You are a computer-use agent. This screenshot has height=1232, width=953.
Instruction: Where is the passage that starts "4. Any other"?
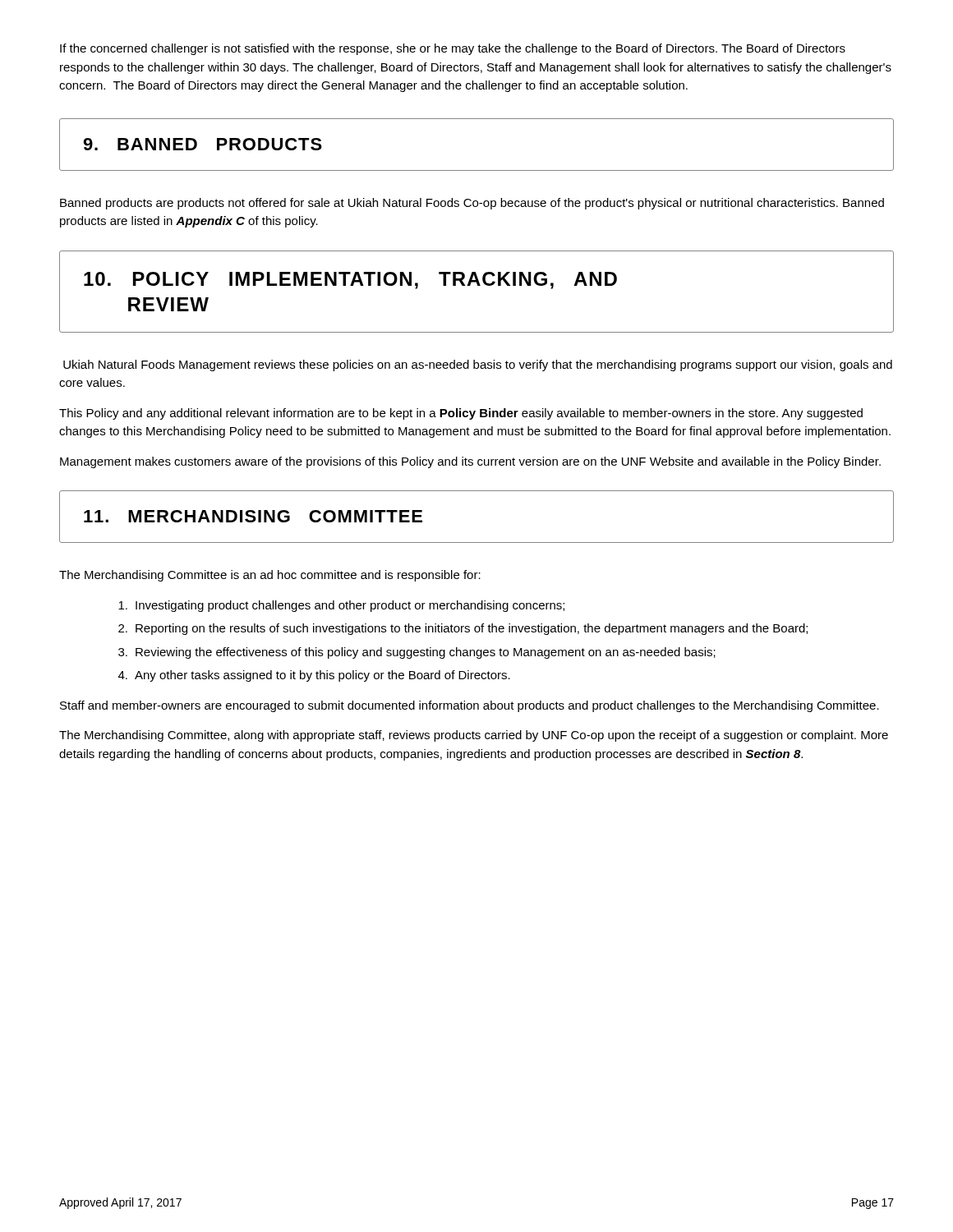coord(497,676)
